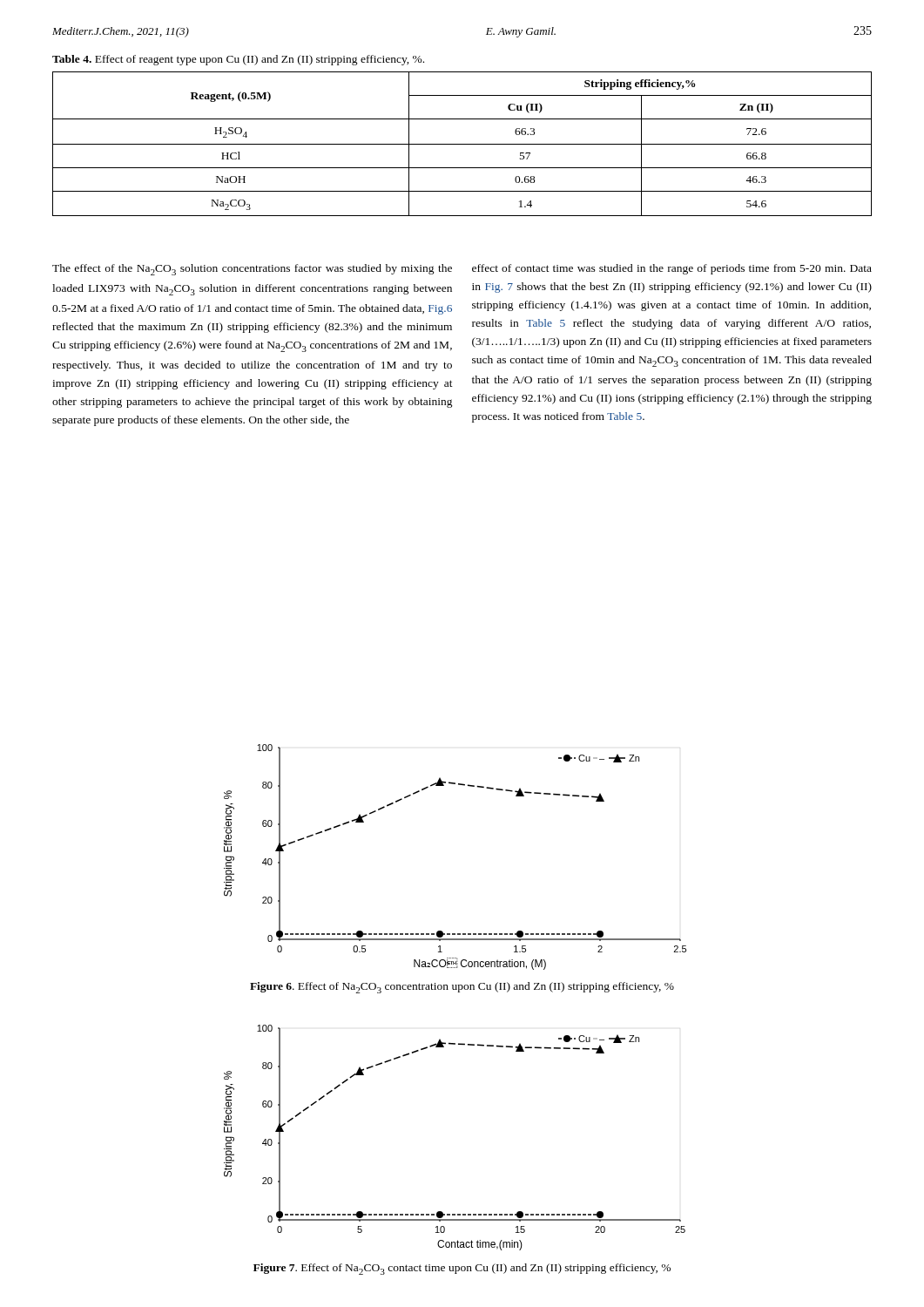The height and width of the screenshot is (1307, 924).
Task: Select the text block starting "effect of contact time"
Action: click(x=672, y=342)
